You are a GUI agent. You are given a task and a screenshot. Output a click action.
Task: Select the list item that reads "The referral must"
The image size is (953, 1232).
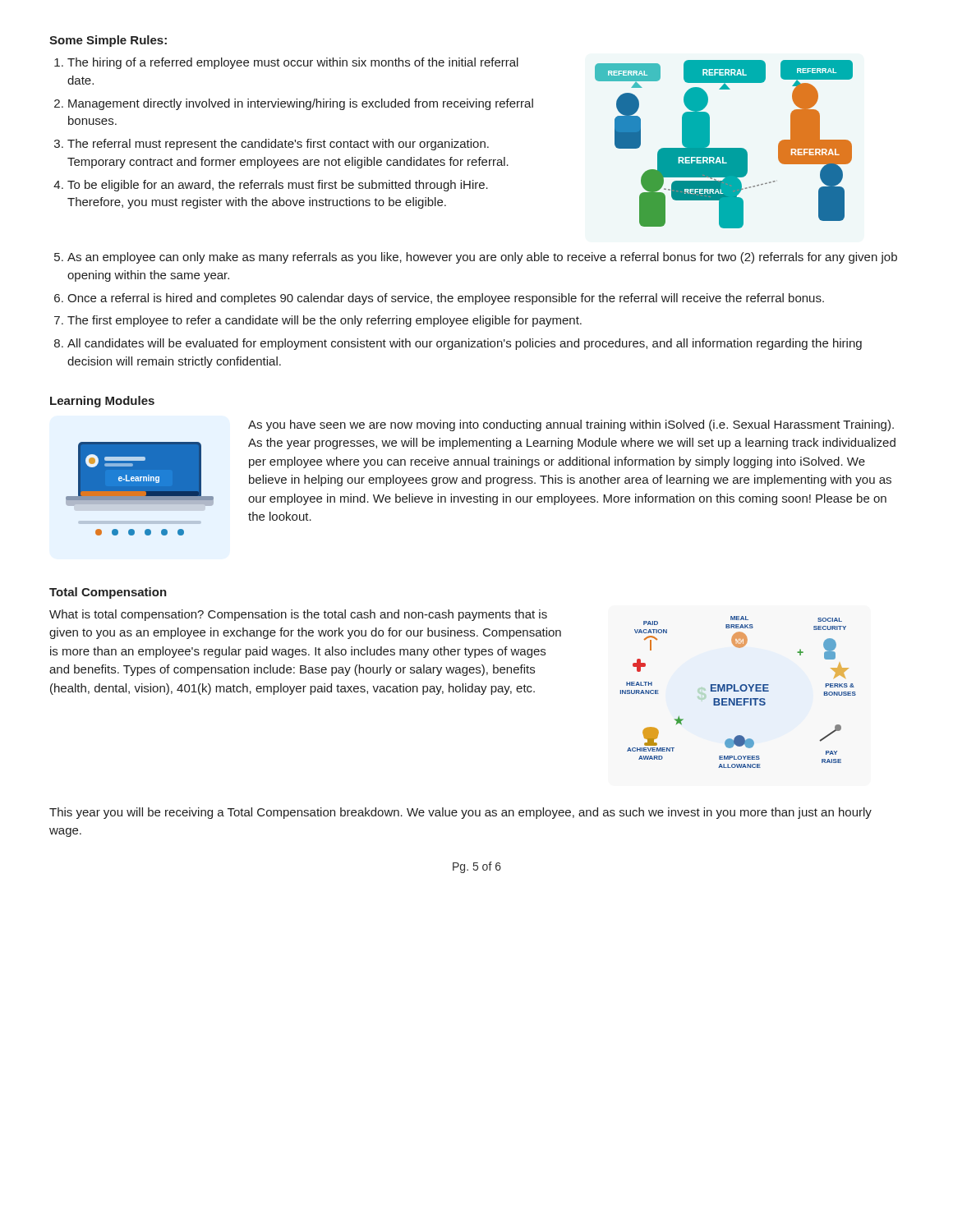click(288, 152)
